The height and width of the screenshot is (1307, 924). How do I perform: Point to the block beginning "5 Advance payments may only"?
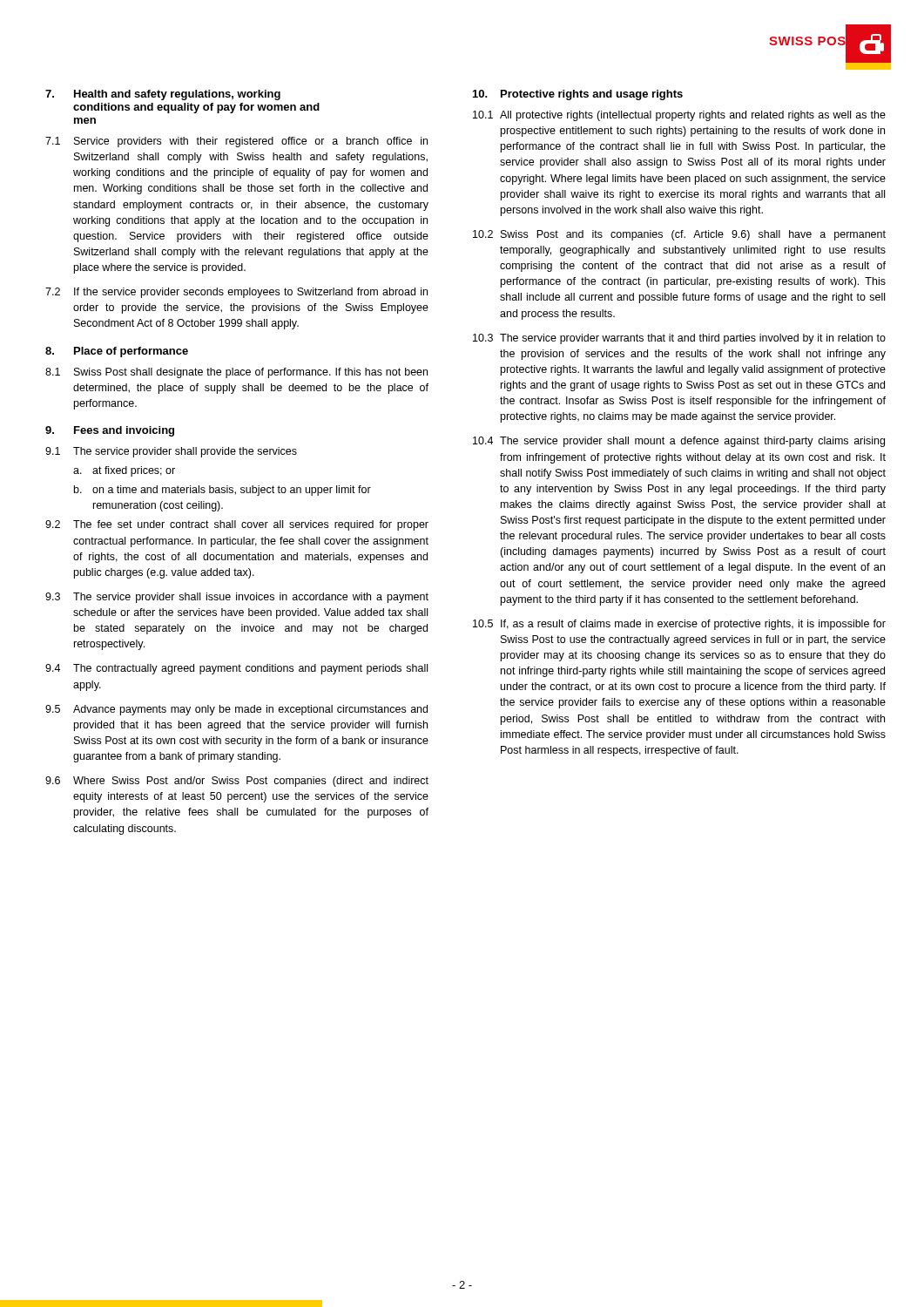coord(237,733)
